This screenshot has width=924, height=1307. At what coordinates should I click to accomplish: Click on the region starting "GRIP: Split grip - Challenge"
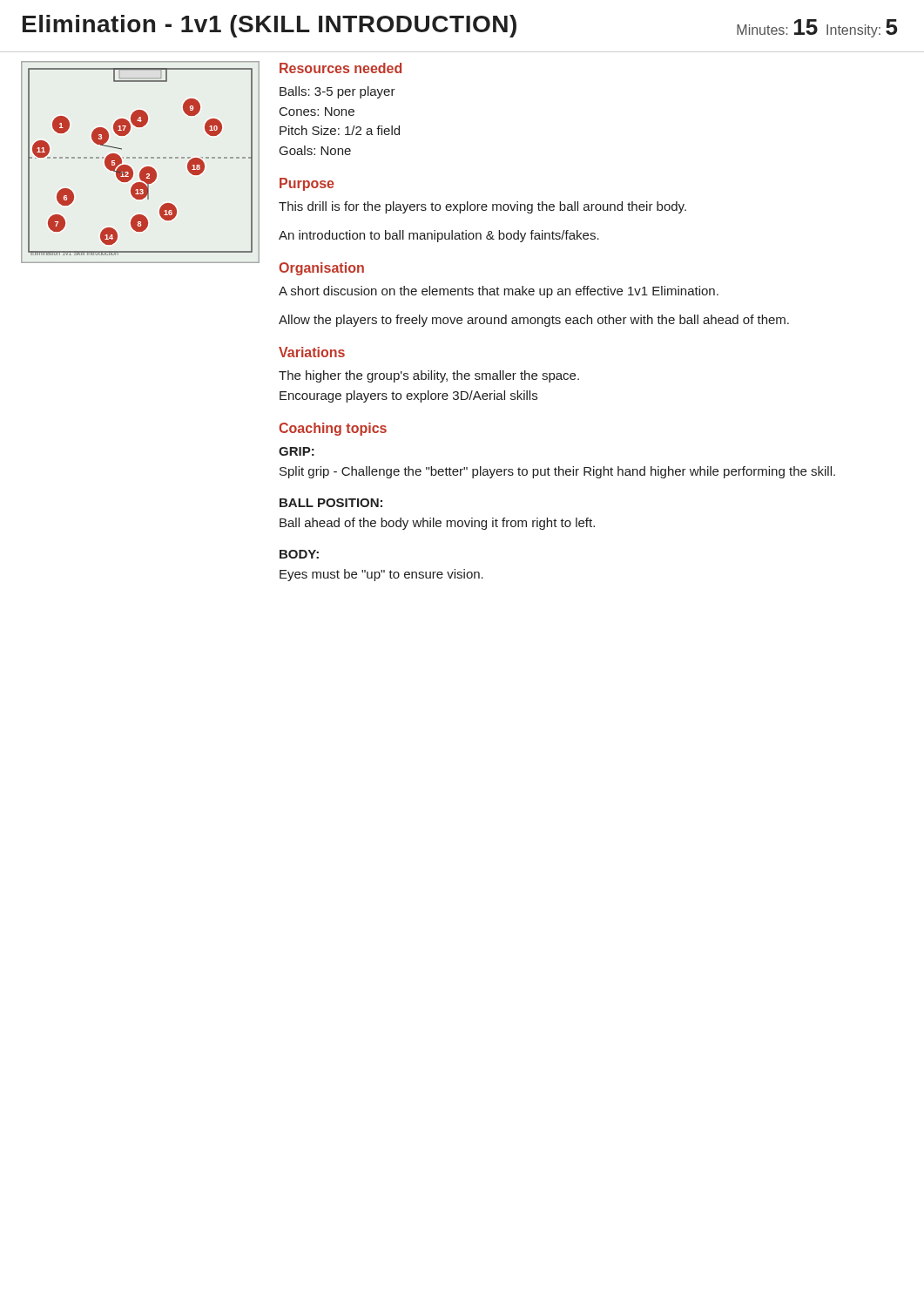(557, 461)
